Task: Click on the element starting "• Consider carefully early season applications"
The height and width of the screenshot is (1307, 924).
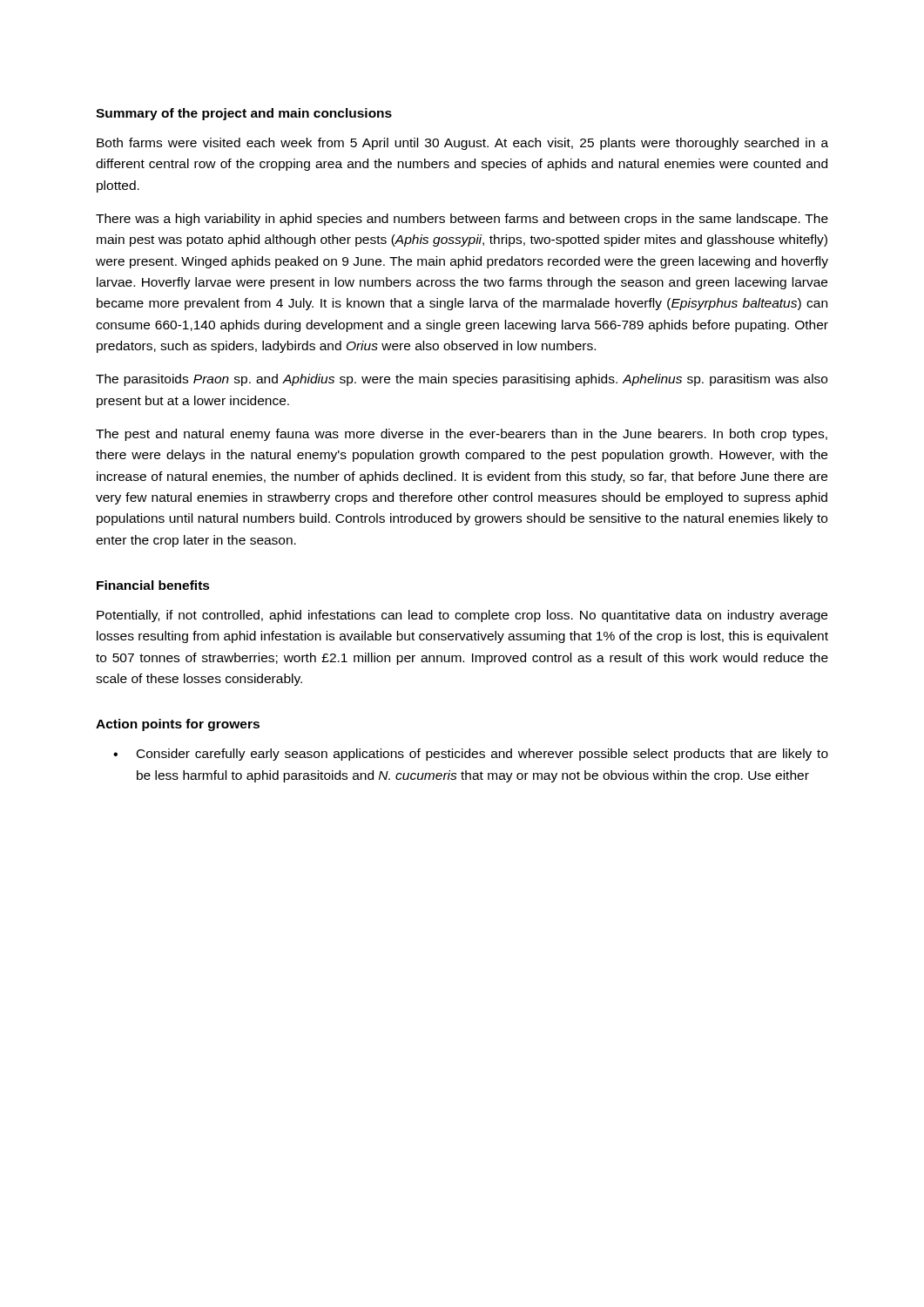Action: pyautogui.click(x=471, y=765)
